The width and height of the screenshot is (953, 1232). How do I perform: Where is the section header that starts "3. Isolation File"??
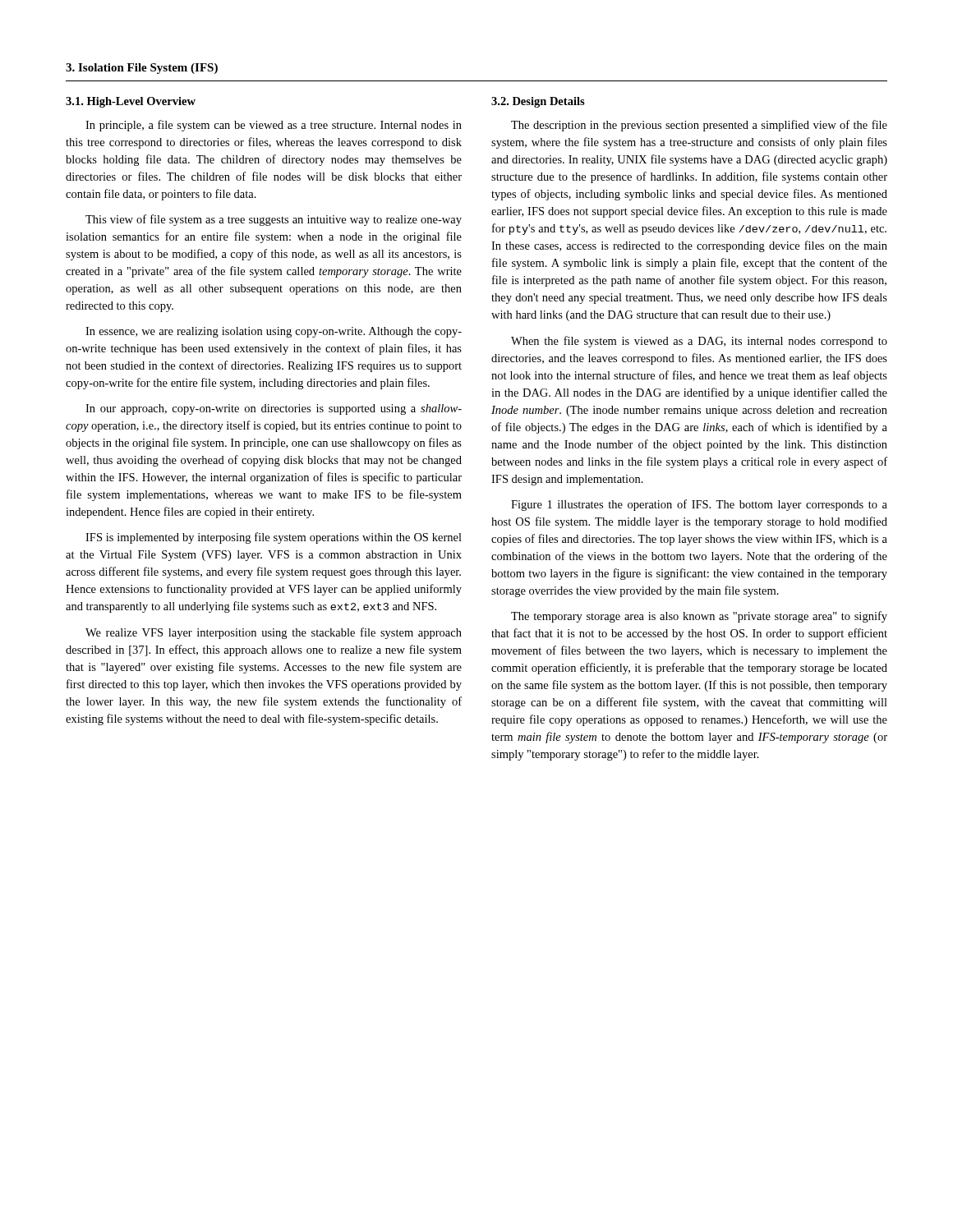142,67
